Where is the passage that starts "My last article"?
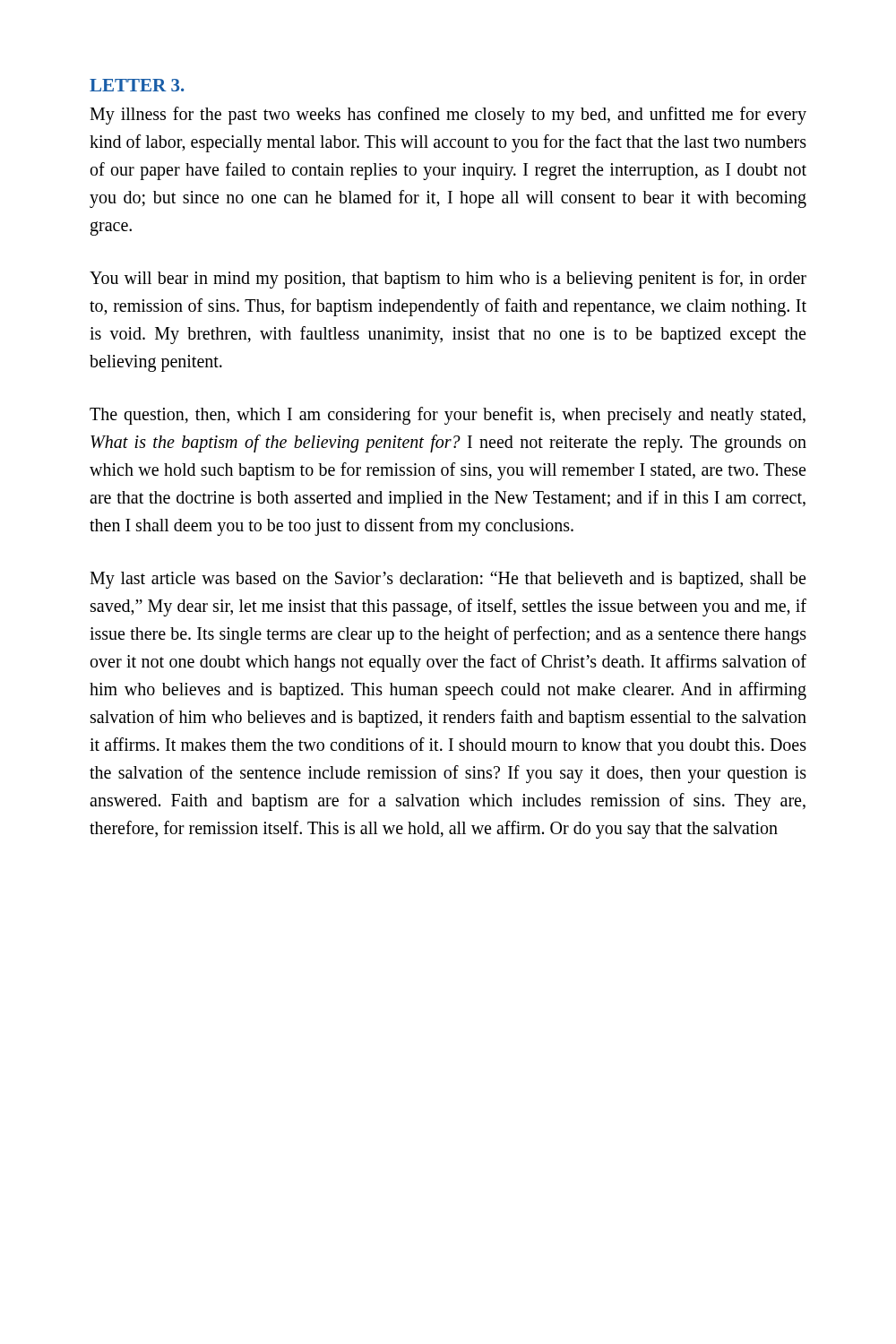This screenshot has height=1344, width=896. tap(448, 702)
